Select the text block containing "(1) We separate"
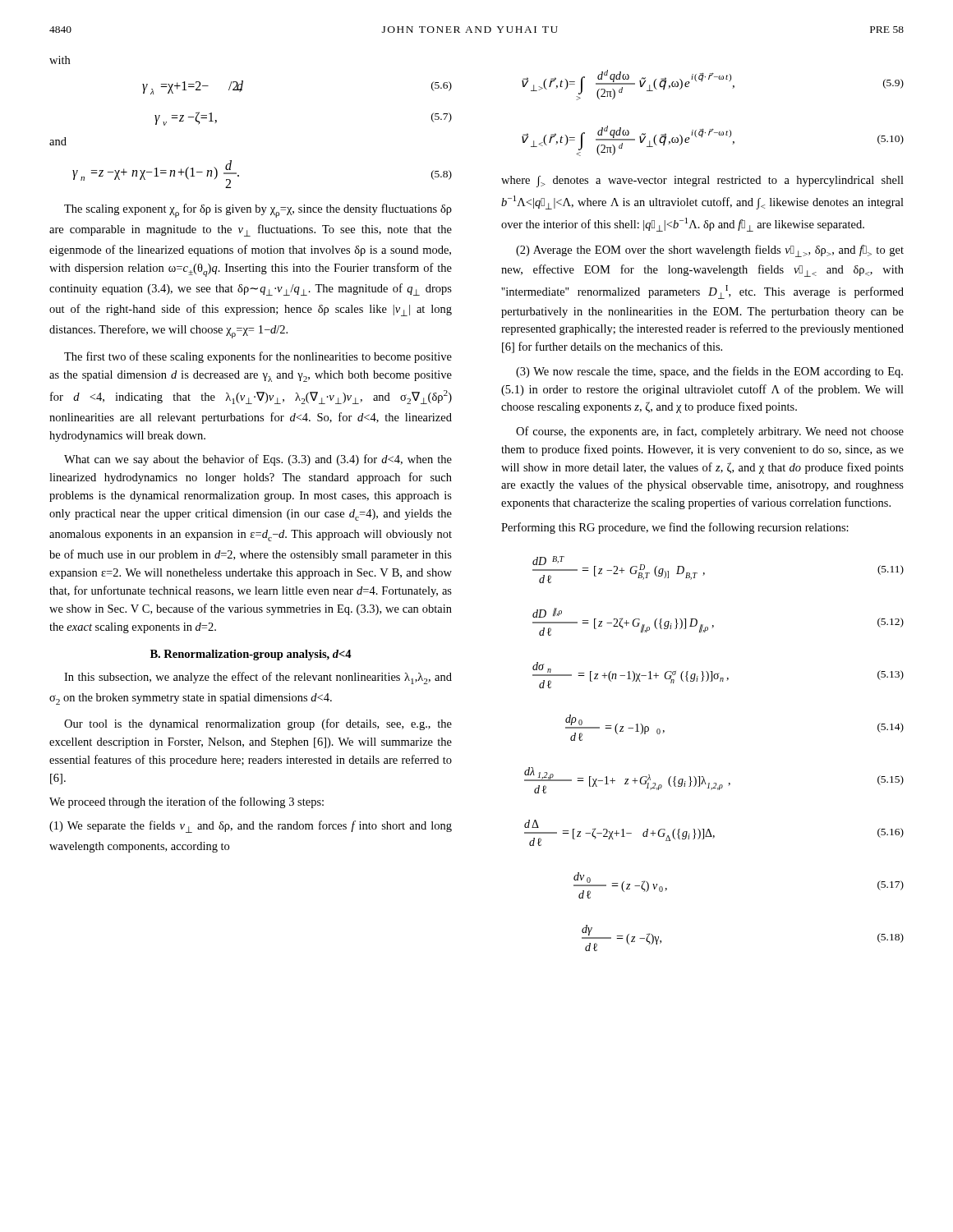The image size is (953, 1232). pos(251,836)
